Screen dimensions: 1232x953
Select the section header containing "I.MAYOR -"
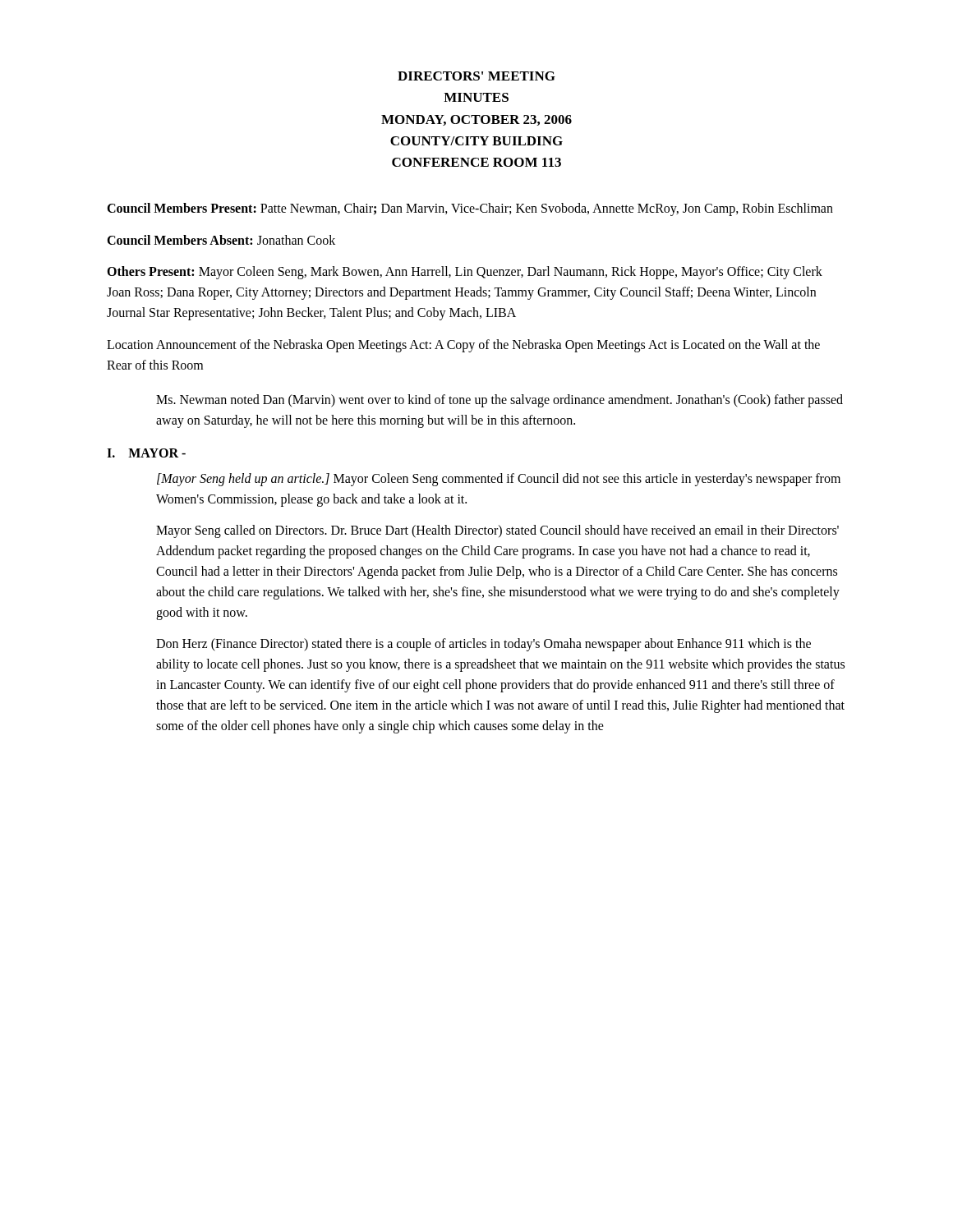[x=146, y=453]
